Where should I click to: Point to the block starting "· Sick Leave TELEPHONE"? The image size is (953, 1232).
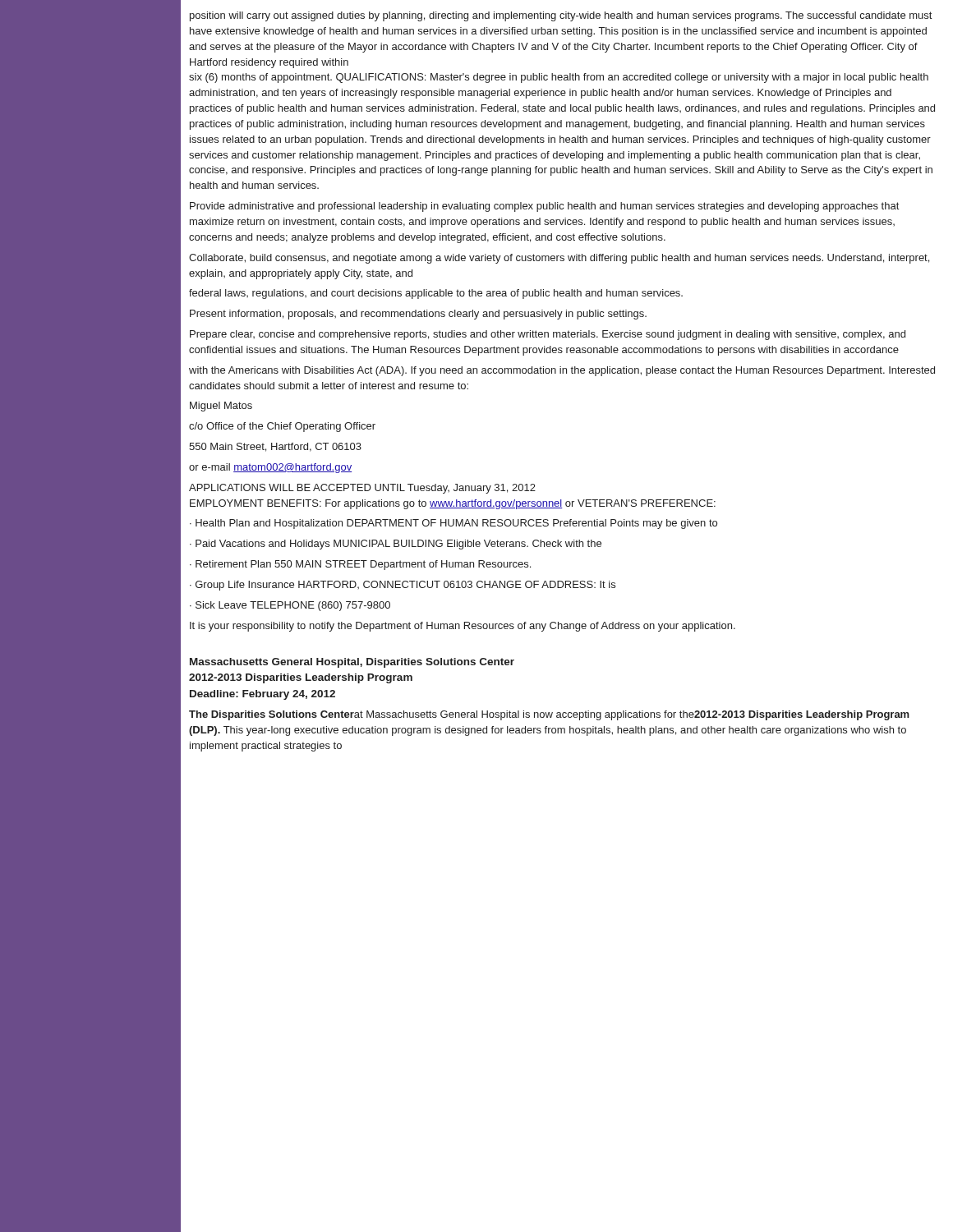290,606
